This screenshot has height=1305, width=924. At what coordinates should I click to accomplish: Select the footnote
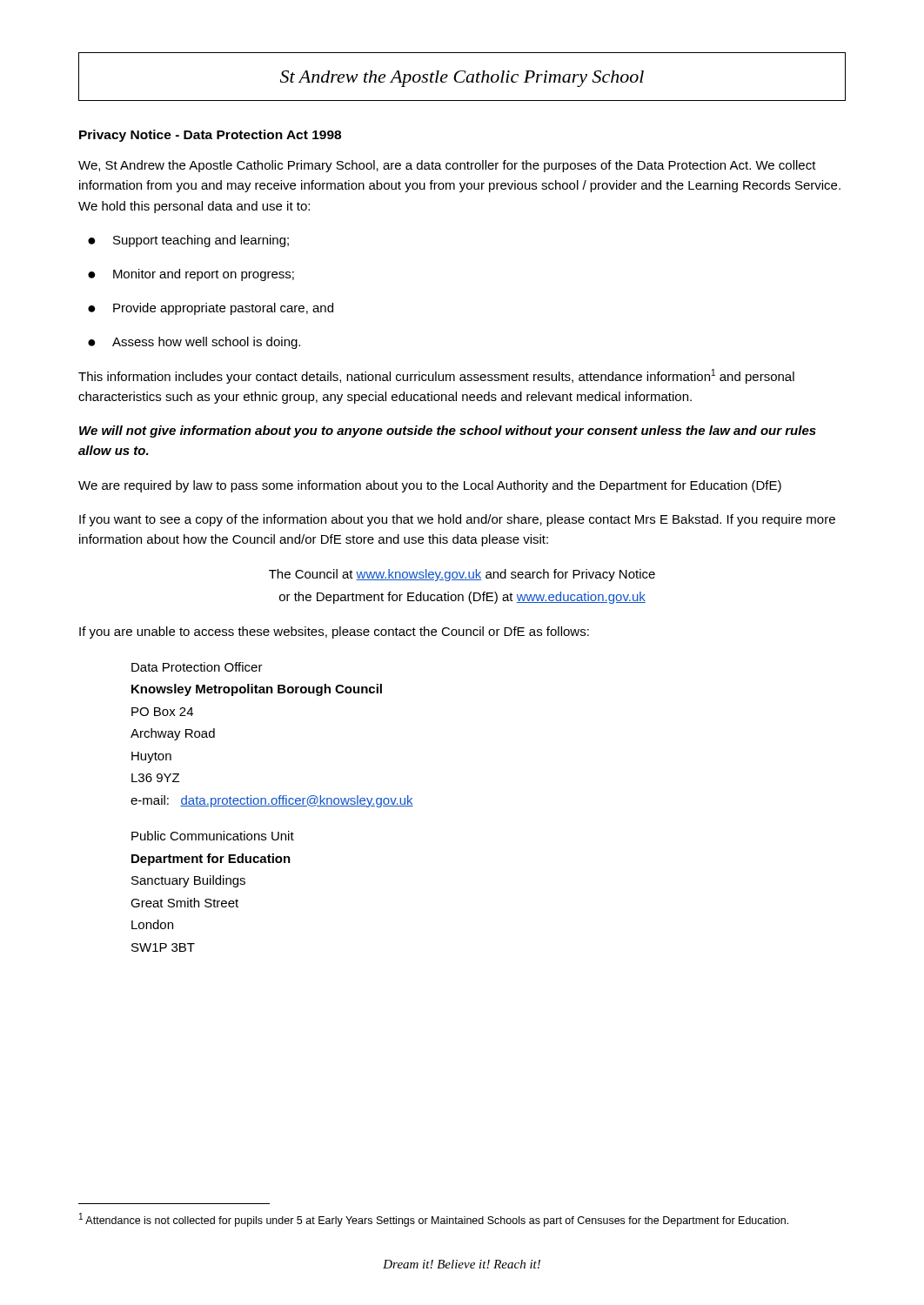tap(434, 1219)
